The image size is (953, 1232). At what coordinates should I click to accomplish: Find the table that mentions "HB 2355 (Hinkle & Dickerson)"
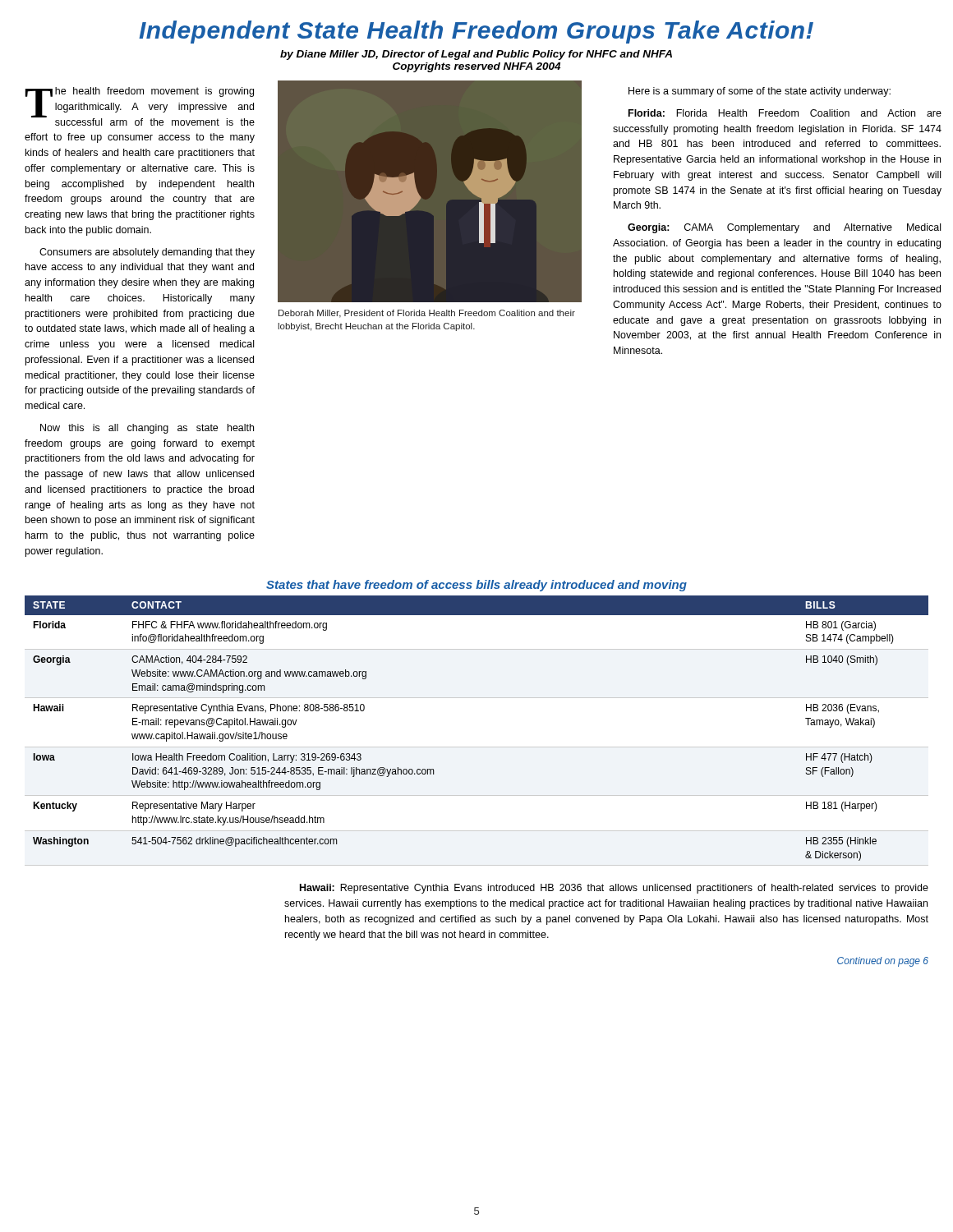click(476, 731)
